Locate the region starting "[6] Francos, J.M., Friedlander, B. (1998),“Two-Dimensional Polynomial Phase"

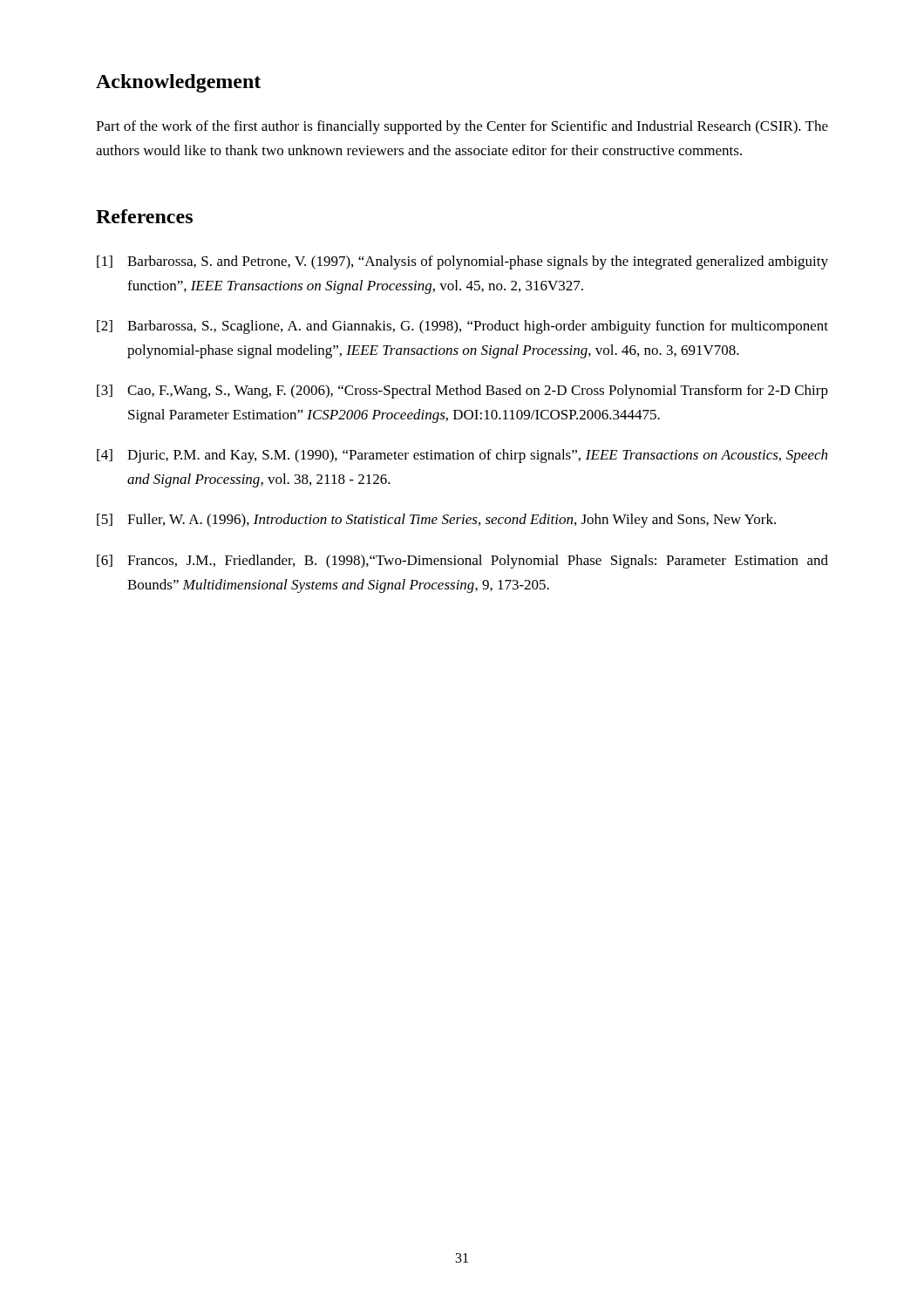coord(462,573)
